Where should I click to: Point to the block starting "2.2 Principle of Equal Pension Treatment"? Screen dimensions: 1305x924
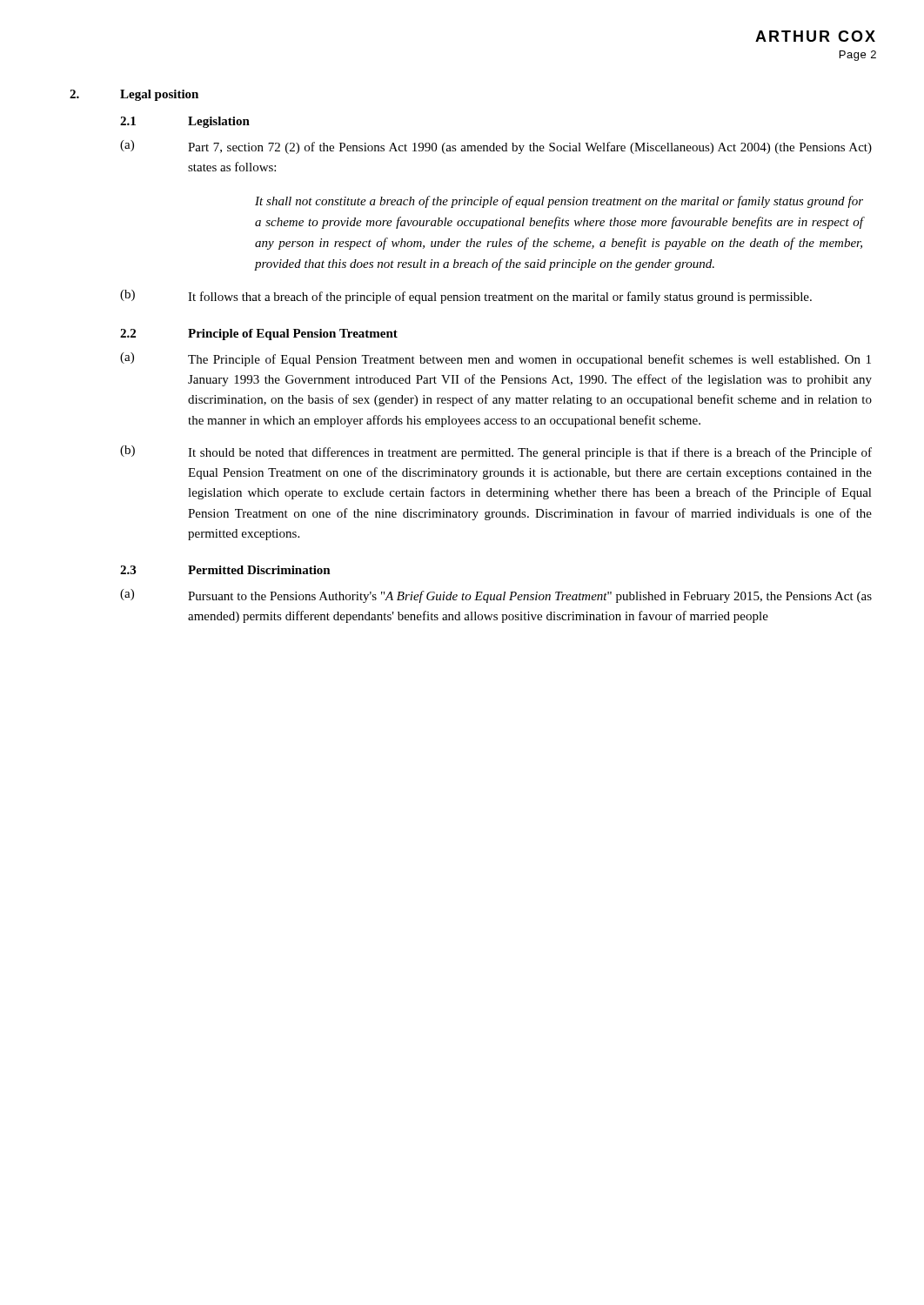259,334
